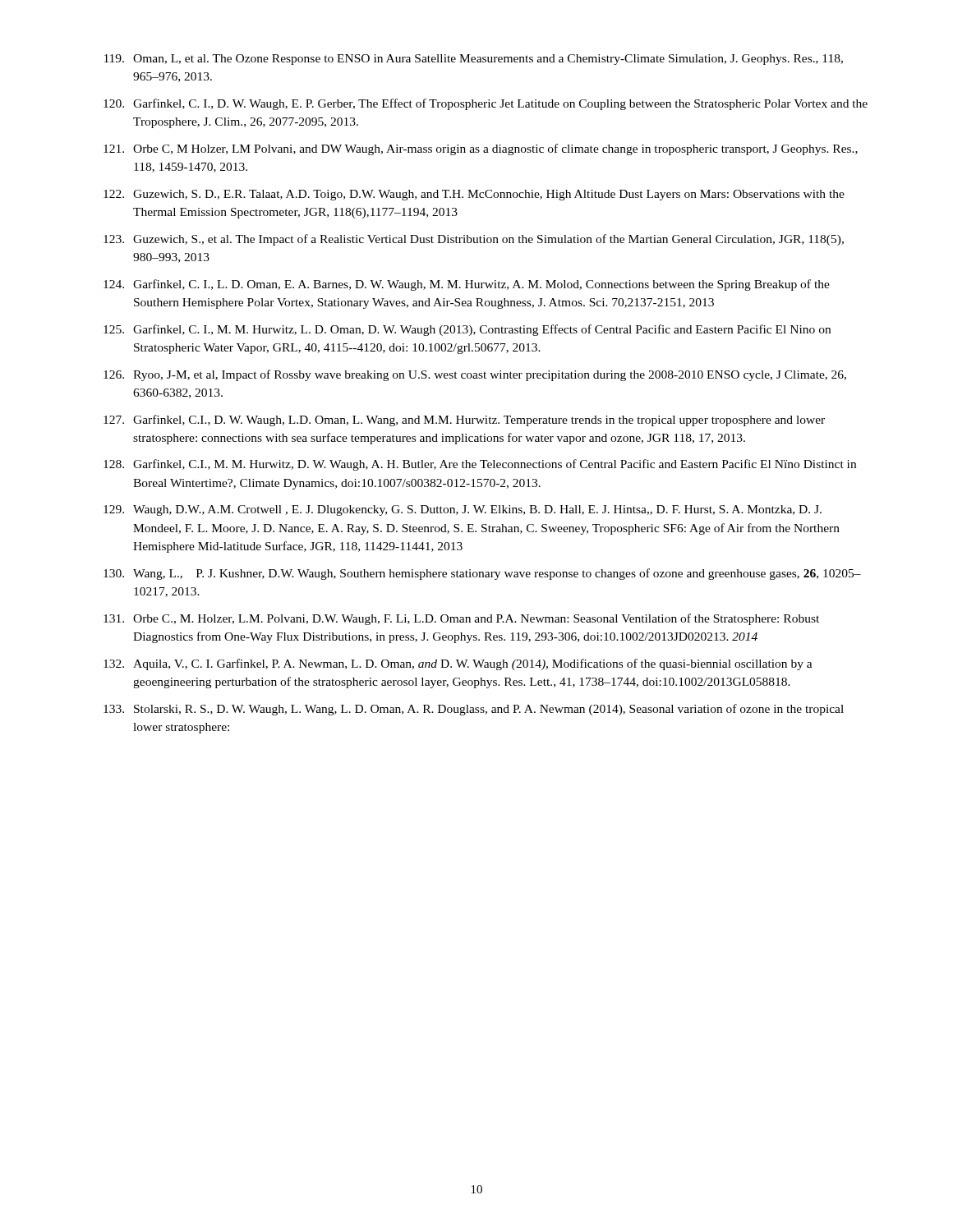Point to the element starting "122. Guzewich, S. D., E.R."
The image size is (953, 1232).
click(x=476, y=203)
